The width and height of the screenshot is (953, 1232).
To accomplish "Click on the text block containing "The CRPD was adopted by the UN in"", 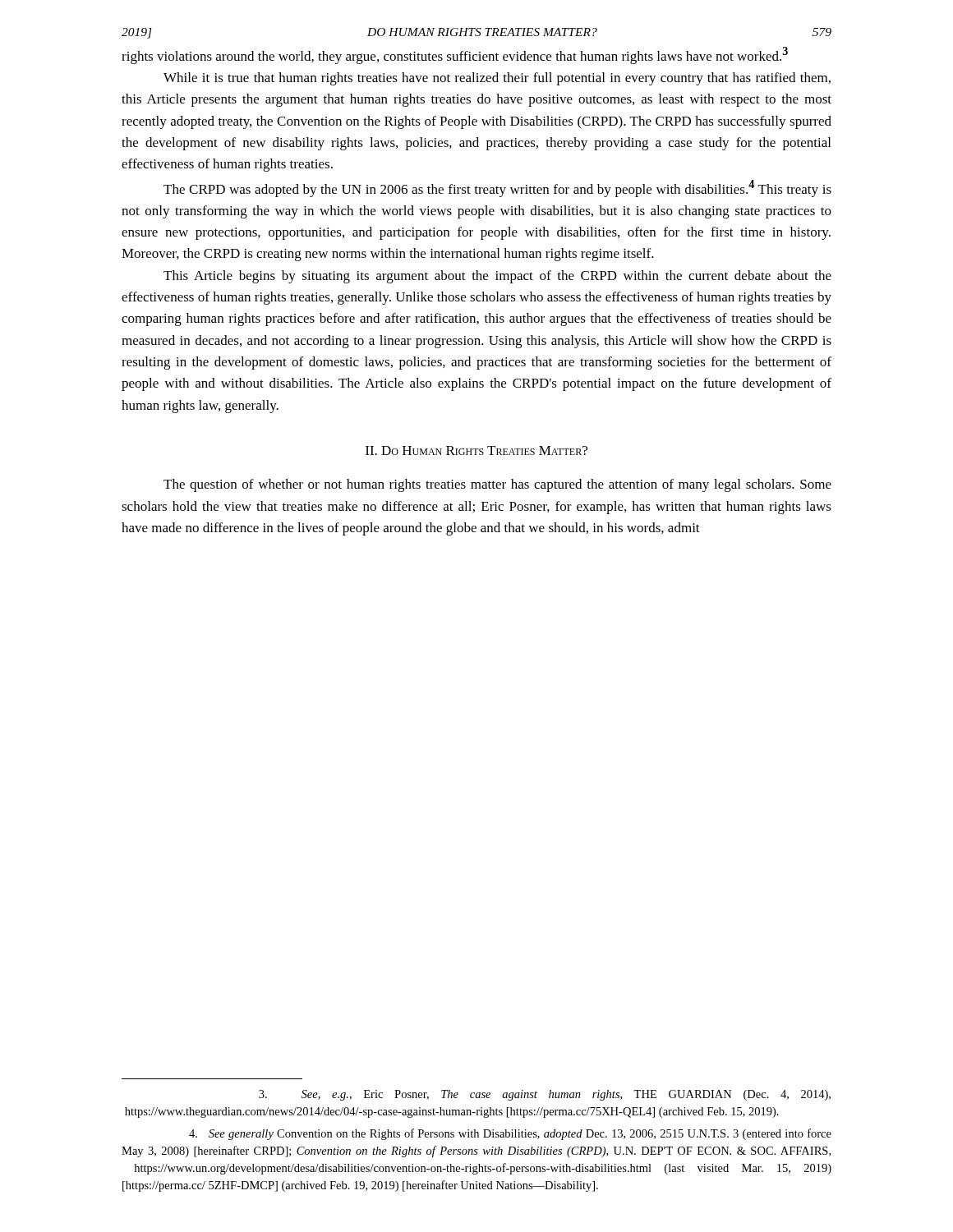I will pyautogui.click(x=476, y=220).
